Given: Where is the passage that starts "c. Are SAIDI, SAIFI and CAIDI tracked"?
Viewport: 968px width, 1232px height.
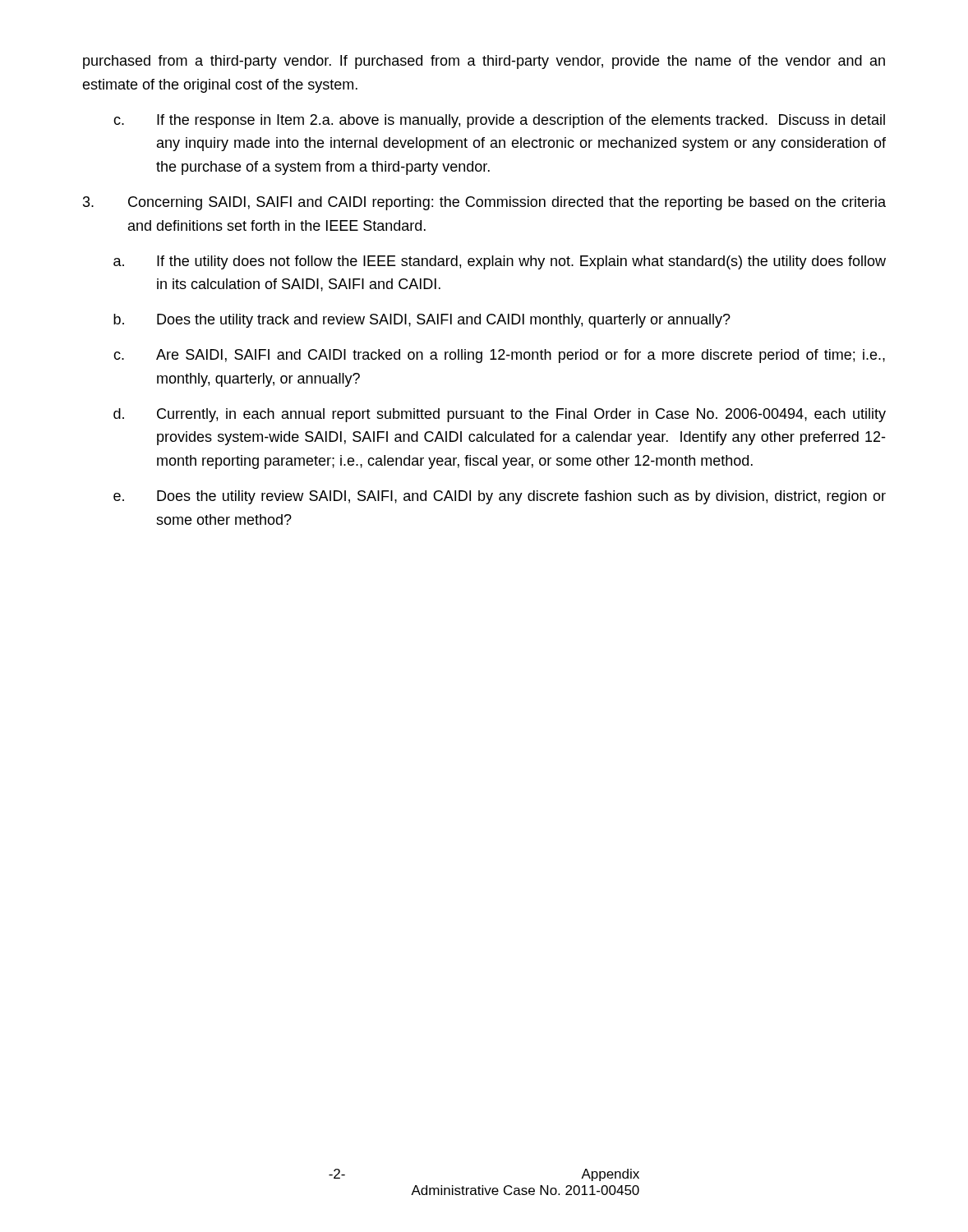Looking at the screenshot, I should coord(484,367).
